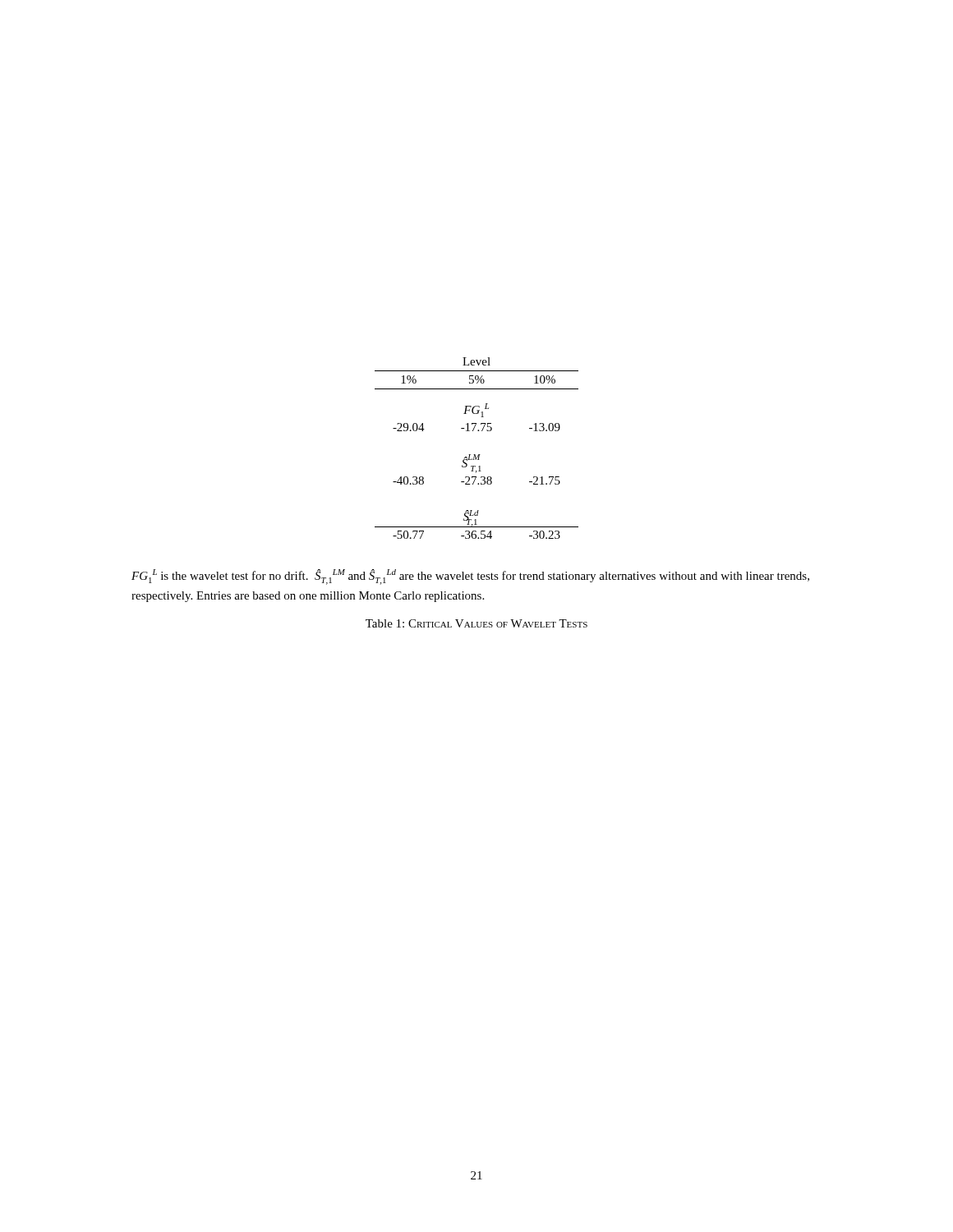This screenshot has height=1232, width=953.
Task: Point to the region starting "Table 1: Critical Values of Wavelet Tests"
Action: 476,623
